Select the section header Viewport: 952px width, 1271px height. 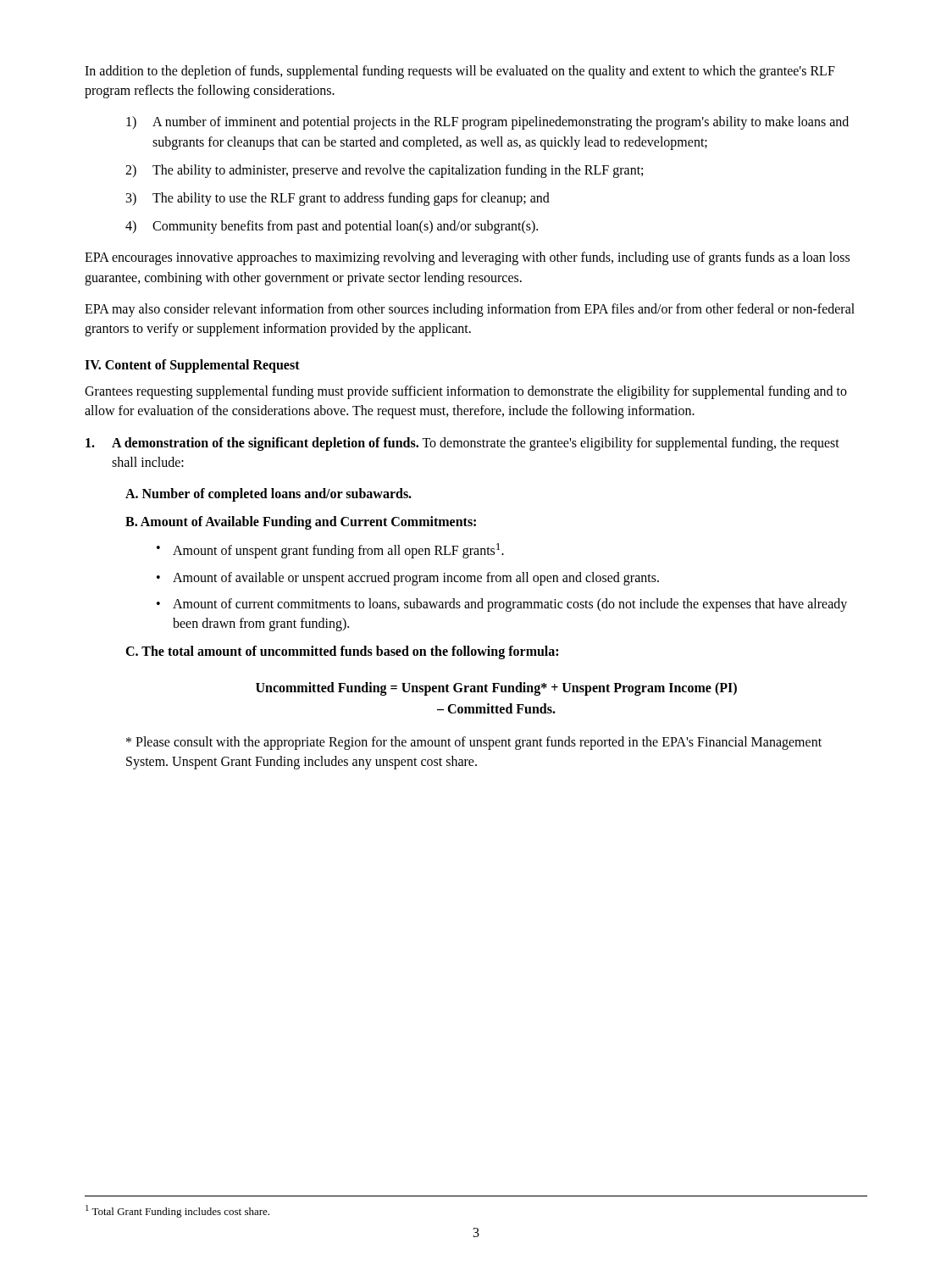[x=476, y=365]
